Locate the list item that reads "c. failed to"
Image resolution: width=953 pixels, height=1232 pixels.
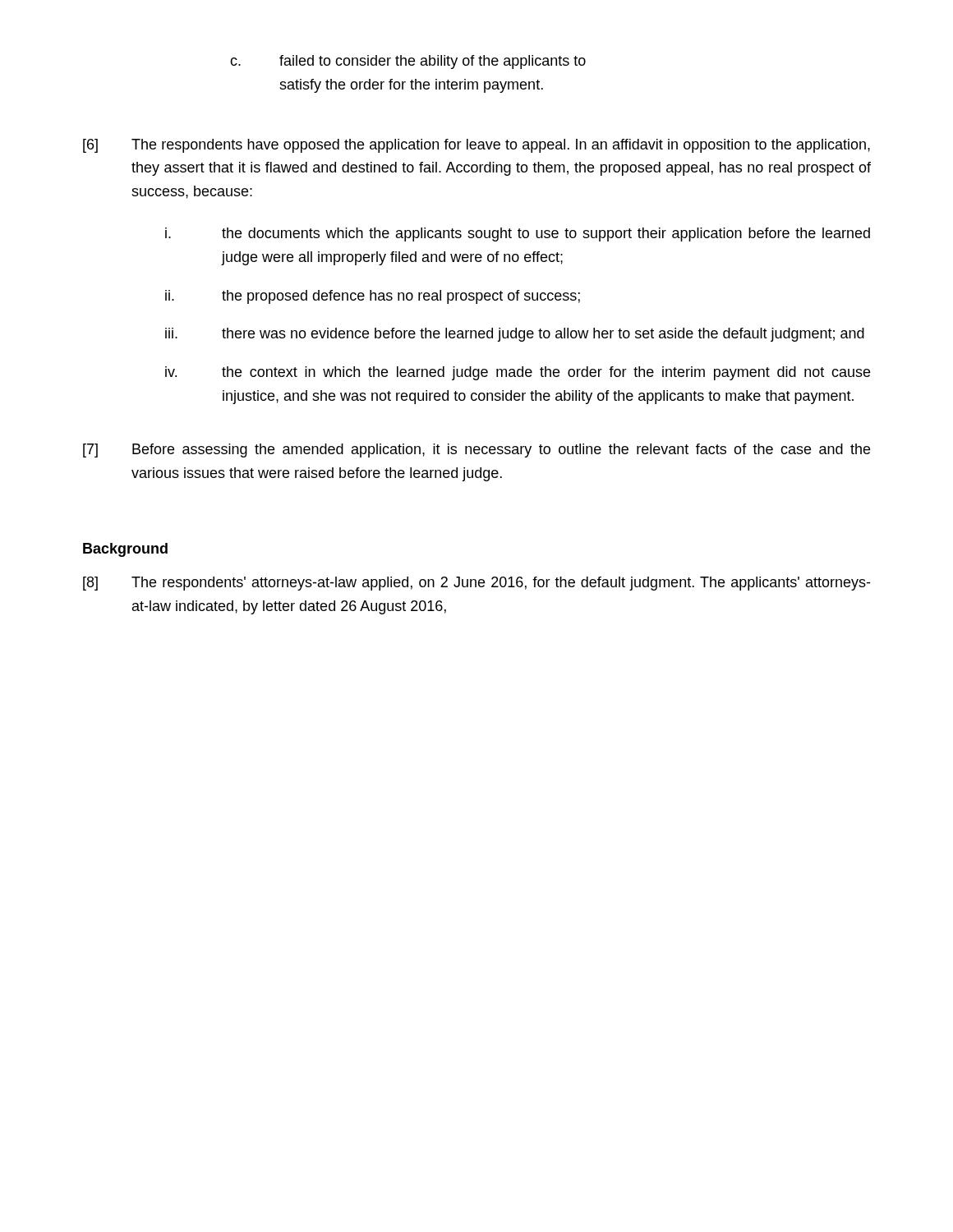[x=550, y=73]
